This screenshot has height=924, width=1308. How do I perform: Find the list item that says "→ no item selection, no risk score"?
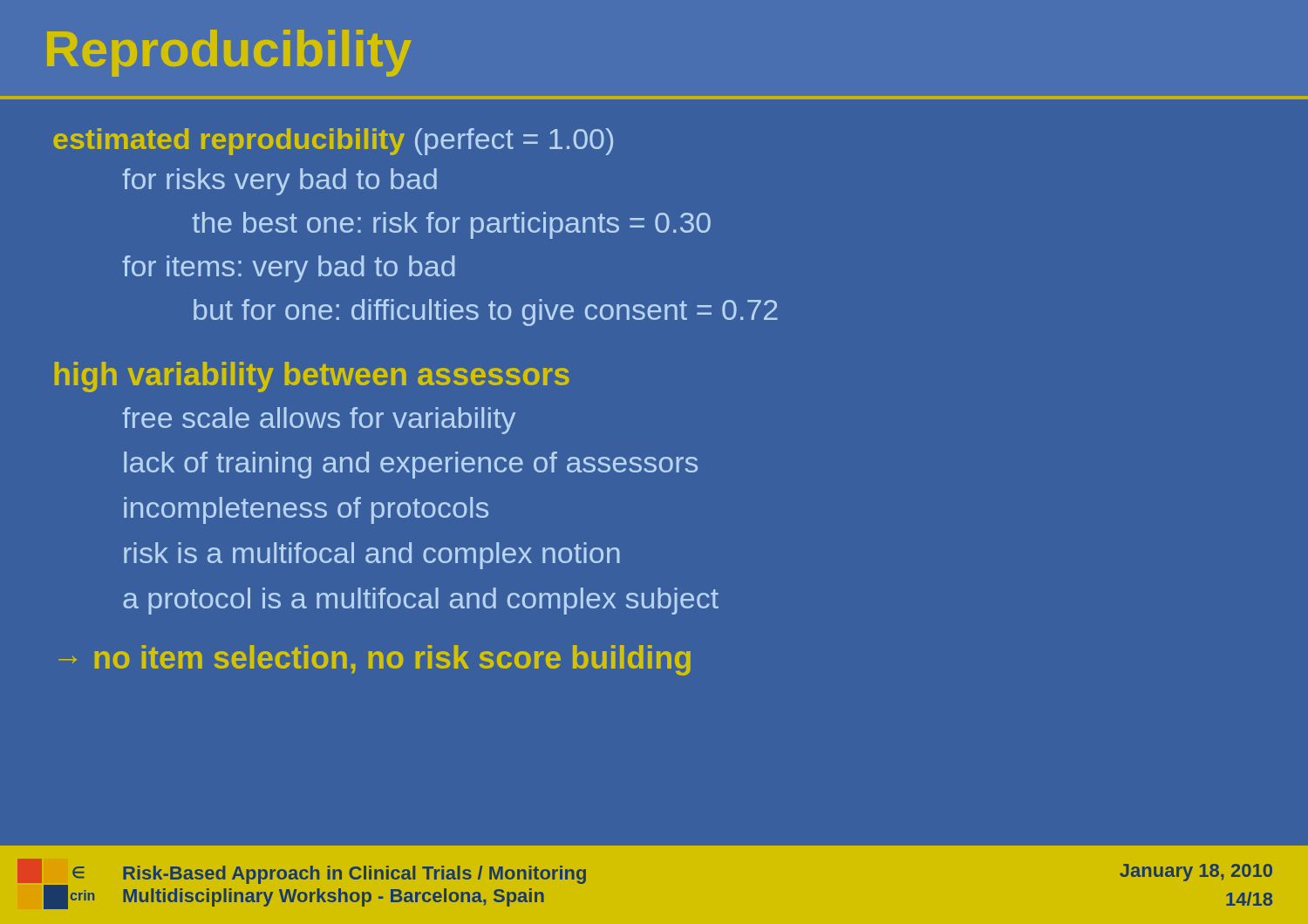click(372, 658)
